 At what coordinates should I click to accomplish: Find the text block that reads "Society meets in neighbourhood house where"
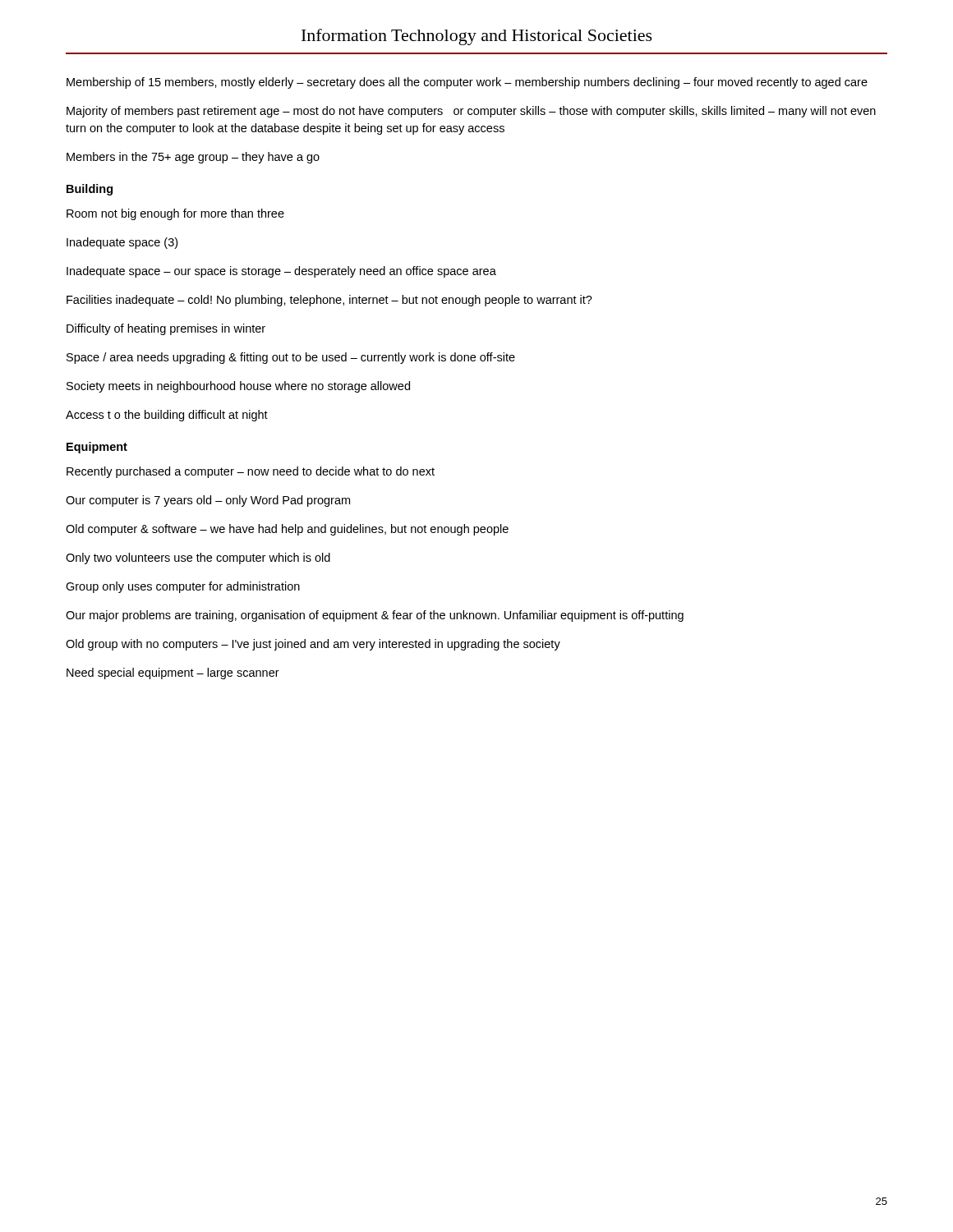pos(238,386)
